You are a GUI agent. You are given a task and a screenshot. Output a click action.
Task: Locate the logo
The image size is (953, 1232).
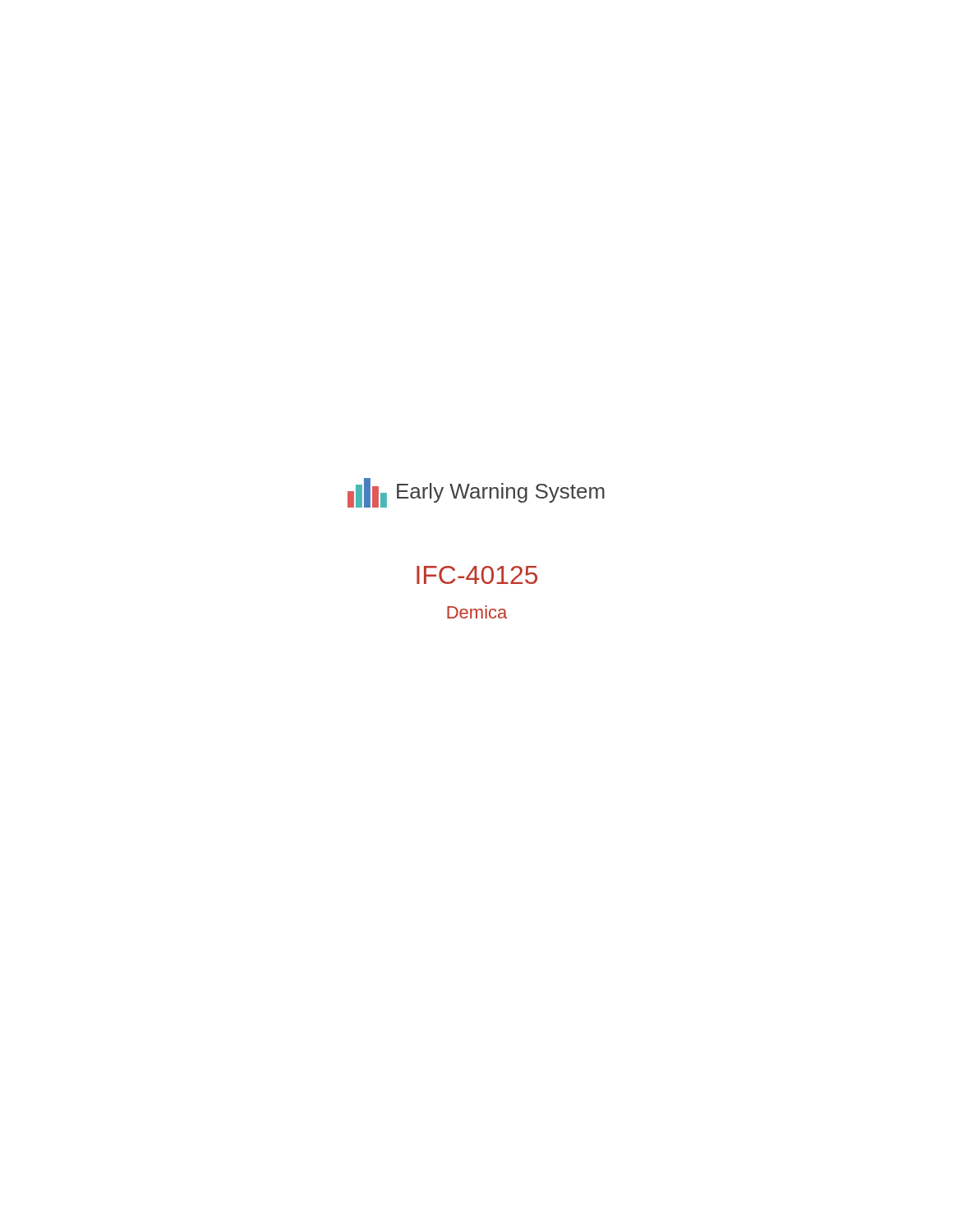pyautogui.click(x=476, y=491)
